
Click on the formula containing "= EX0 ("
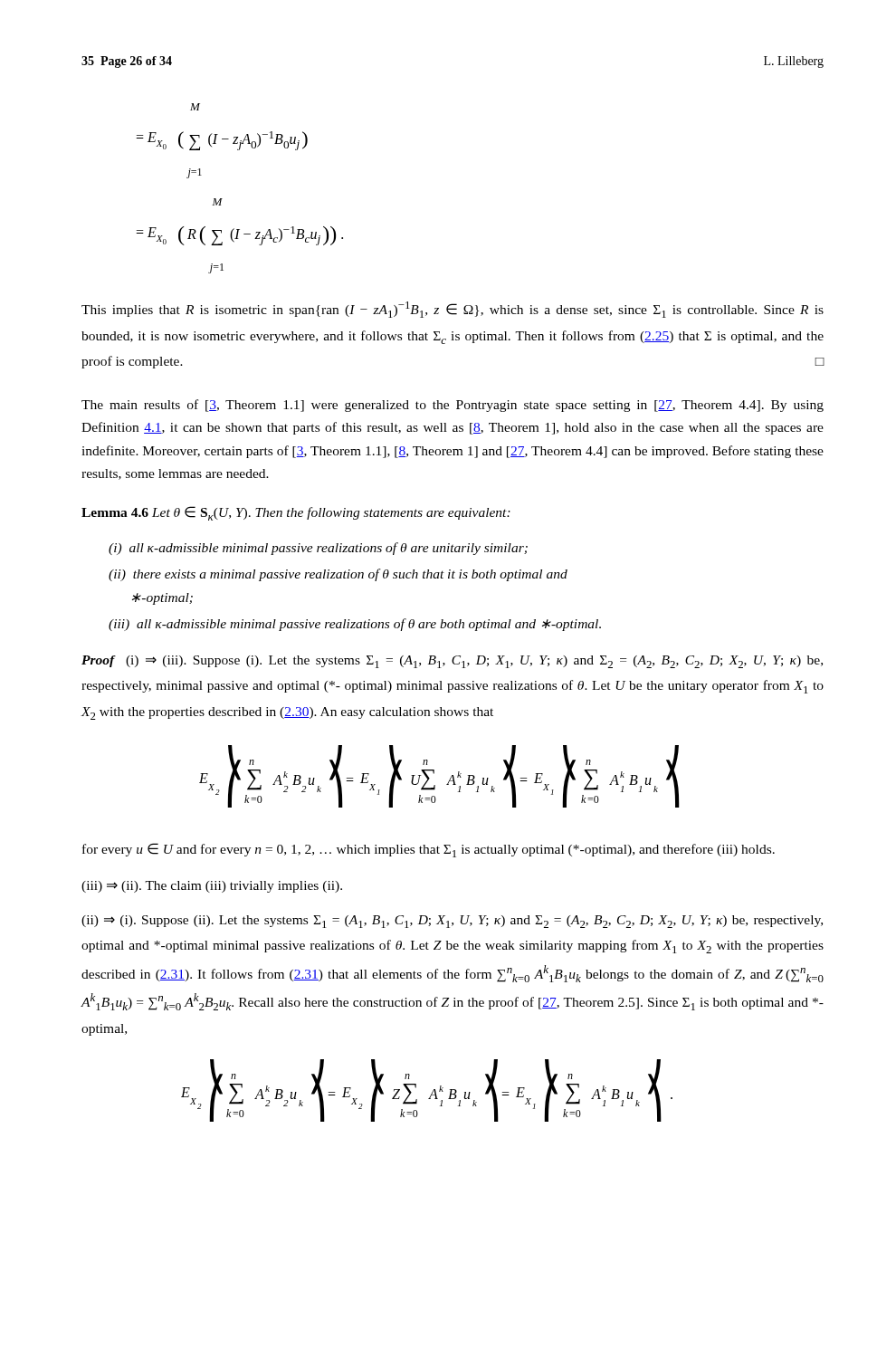tap(195, 107)
